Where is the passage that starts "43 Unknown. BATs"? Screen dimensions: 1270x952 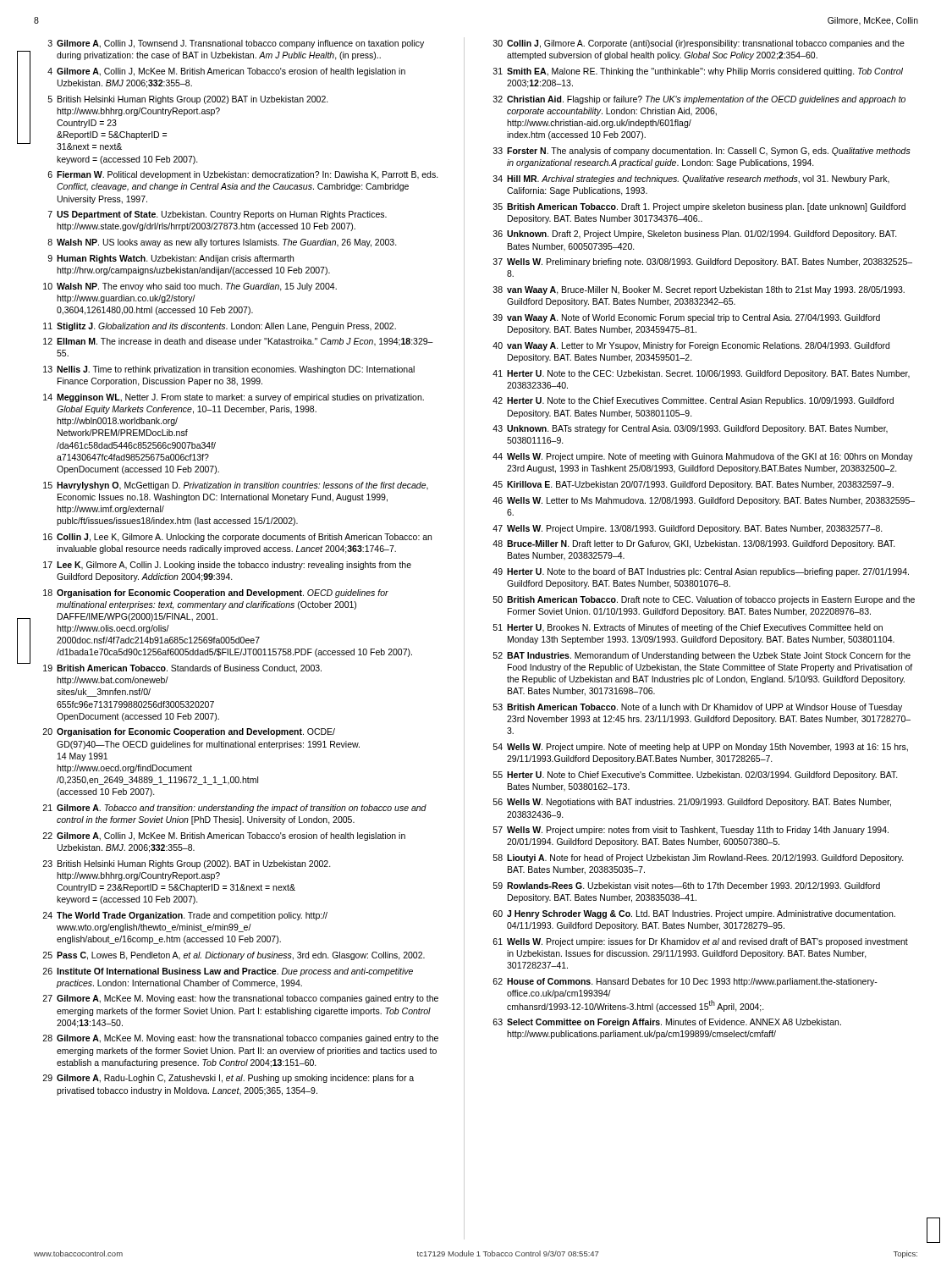point(700,435)
